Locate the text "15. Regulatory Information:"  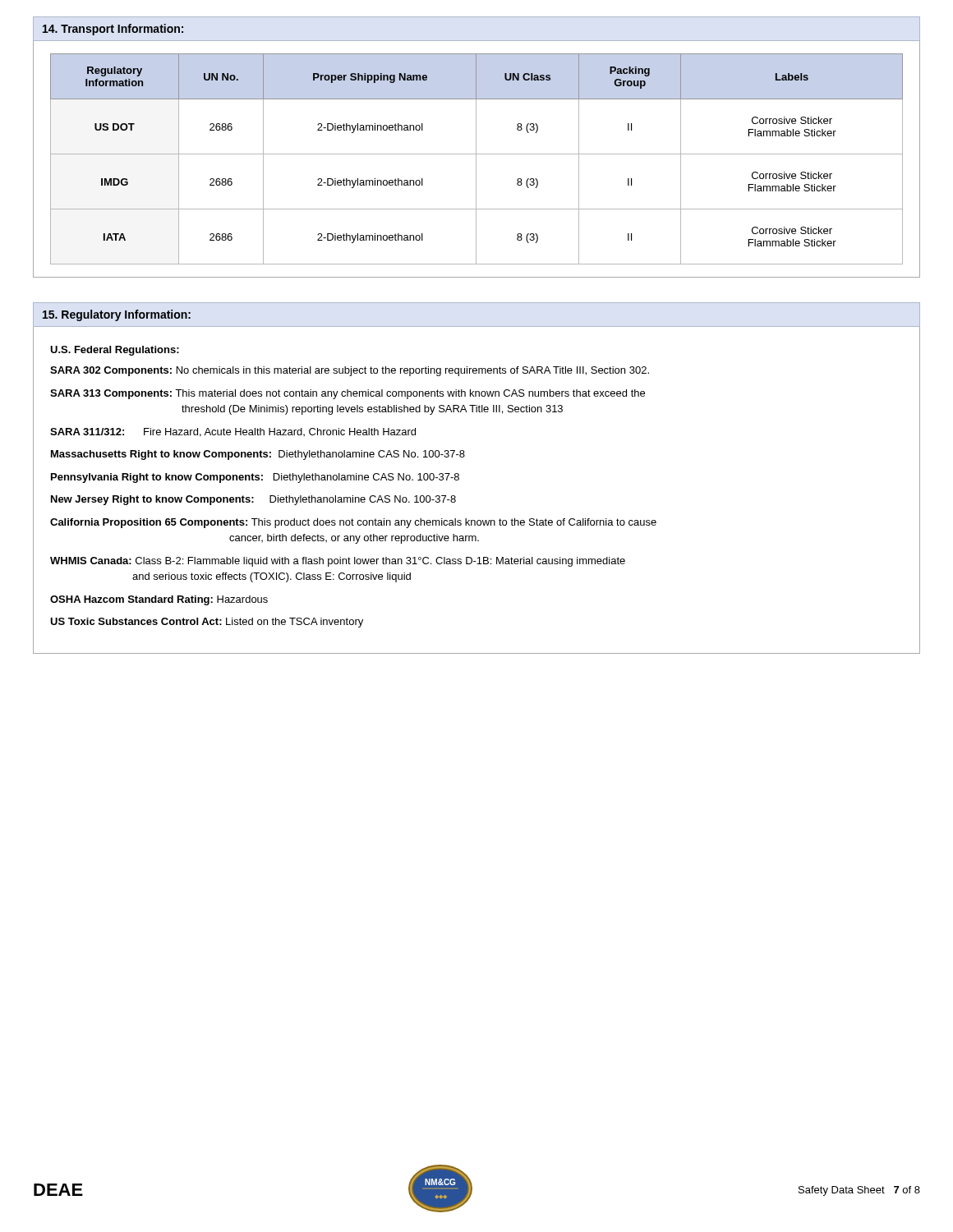point(117,315)
